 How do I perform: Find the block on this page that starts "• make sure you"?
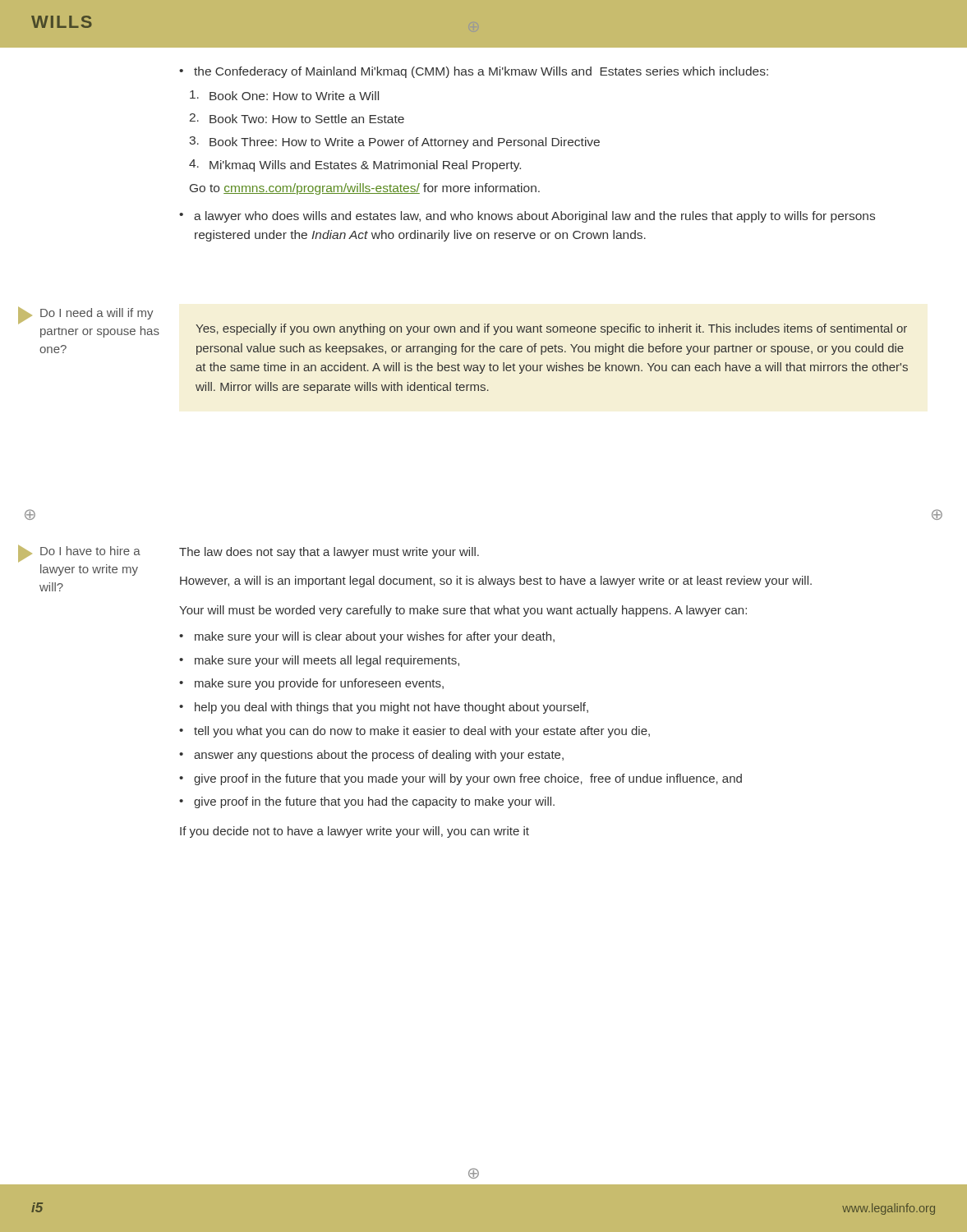(312, 684)
